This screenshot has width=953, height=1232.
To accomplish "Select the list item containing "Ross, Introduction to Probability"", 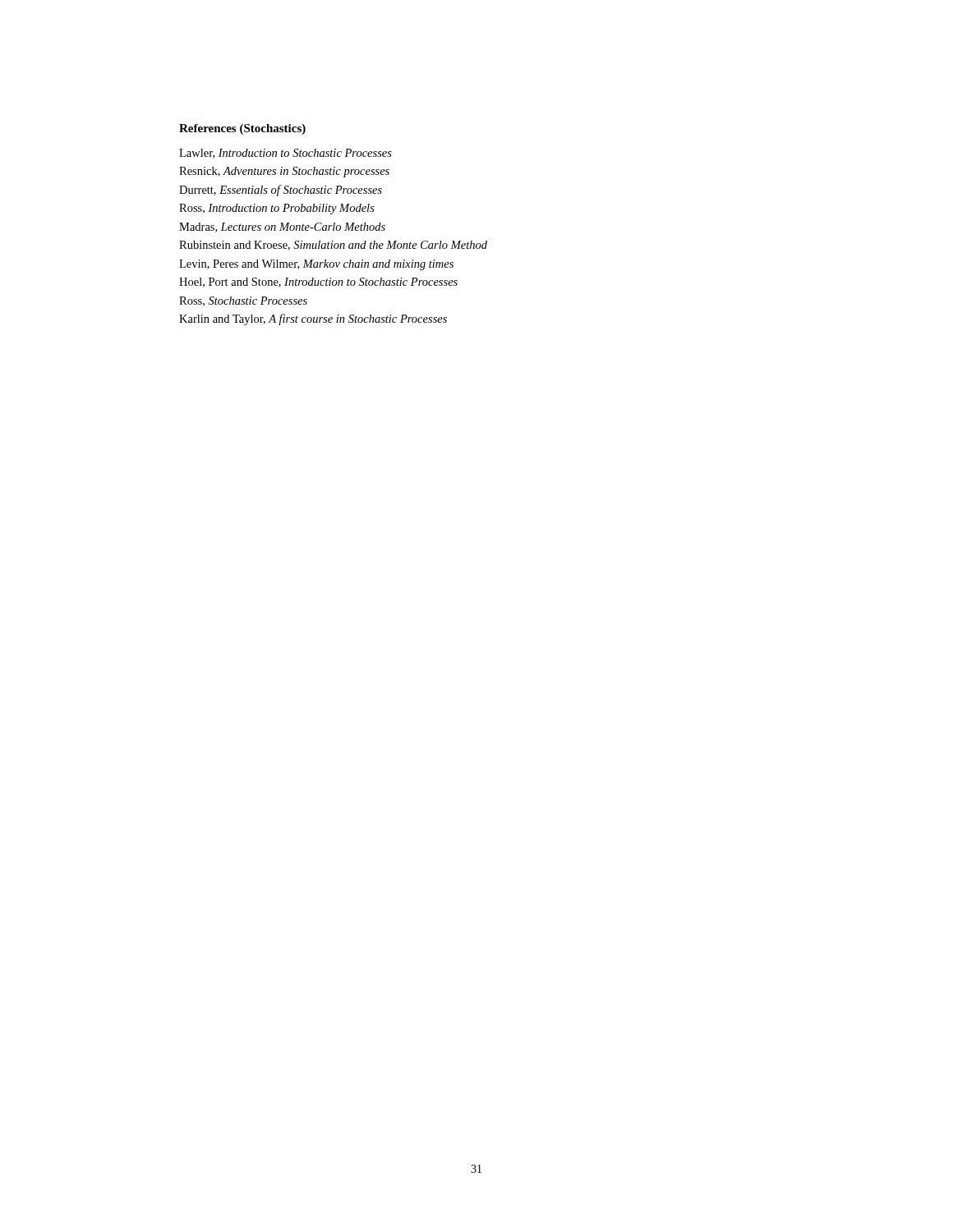I will click(277, 208).
